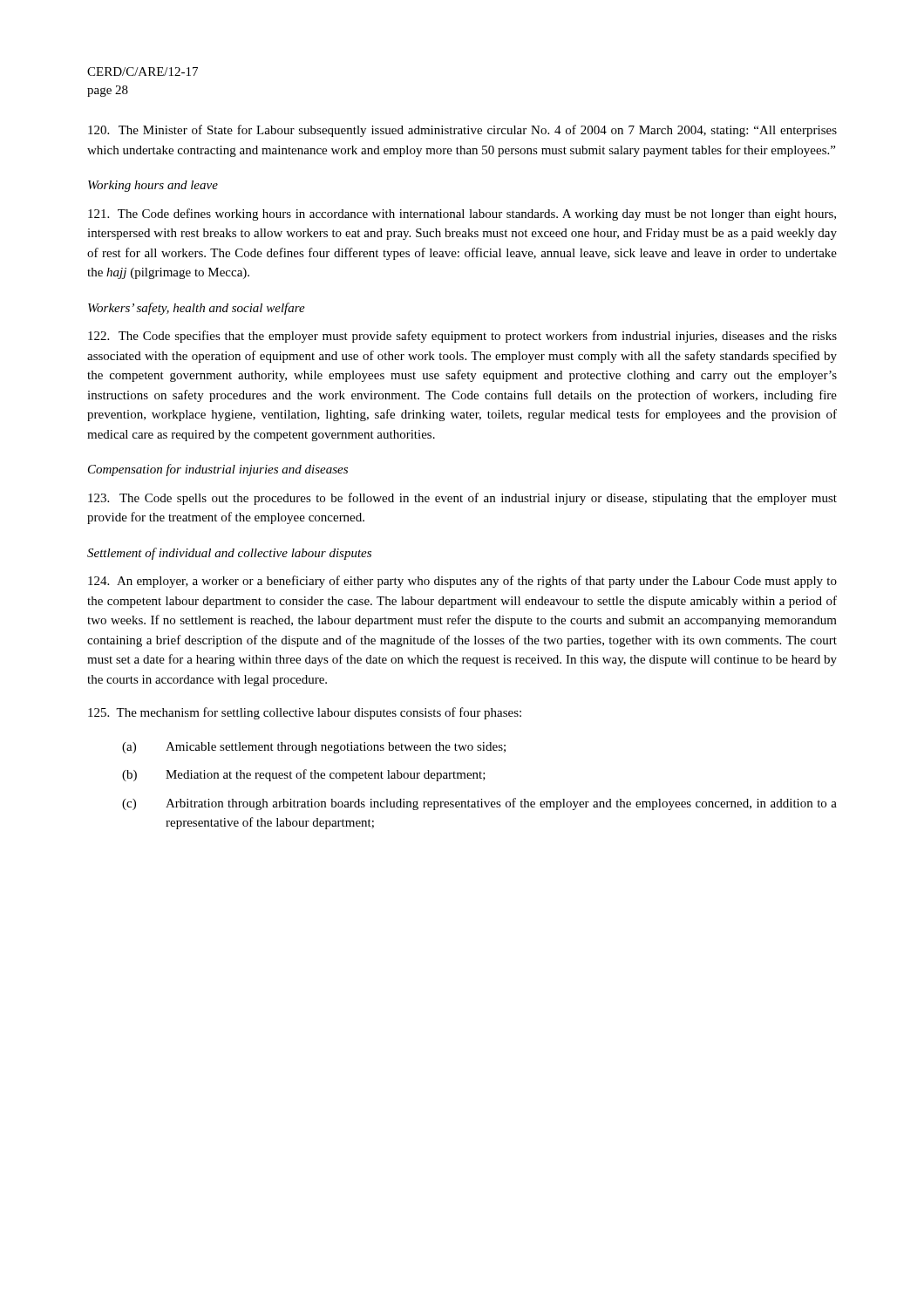924x1308 pixels.
Task: Locate the text block containing "The Code spells out the procedures"
Action: (x=462, y=507)
